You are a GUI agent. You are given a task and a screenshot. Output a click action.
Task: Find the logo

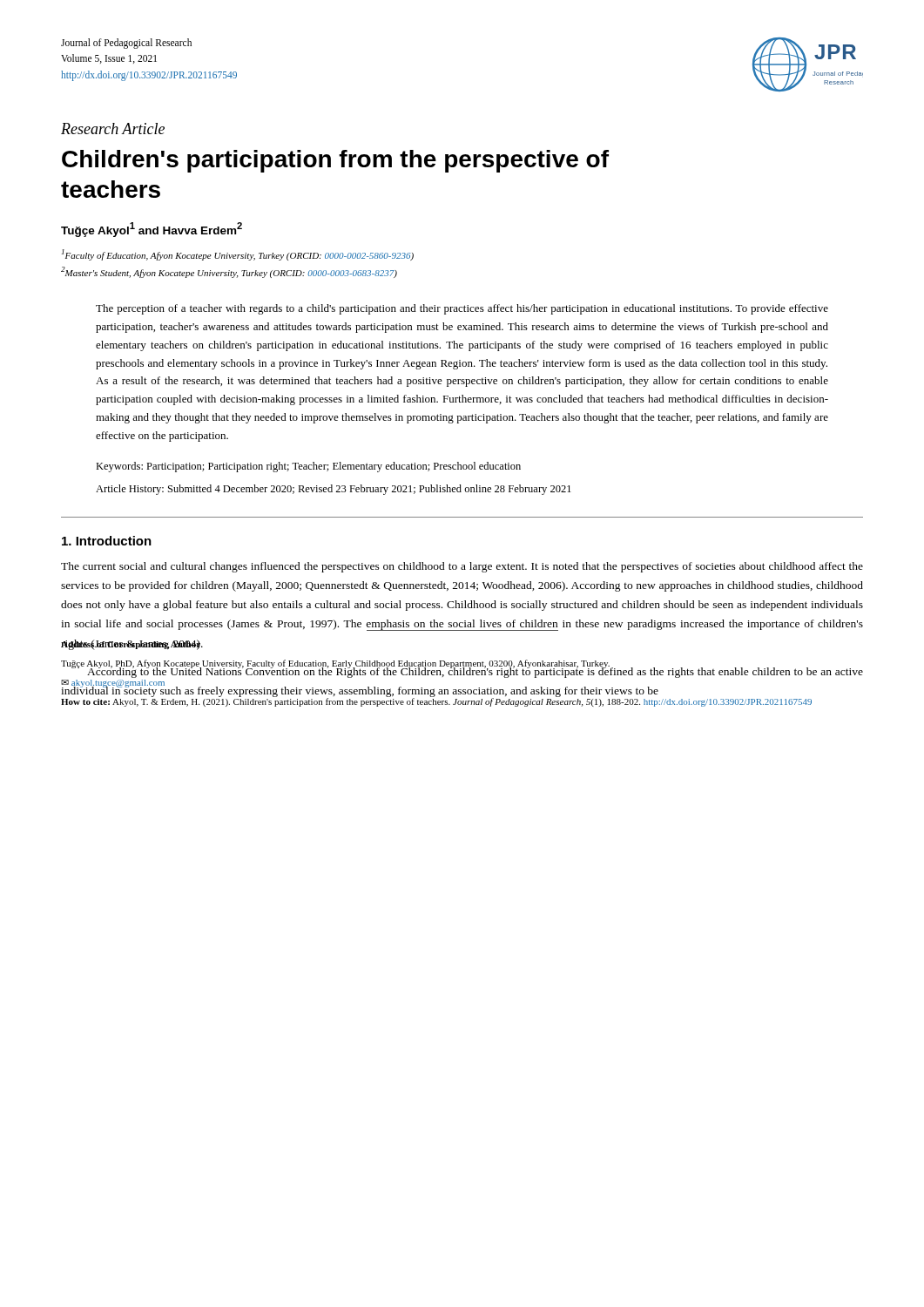[x=806, y=65]
